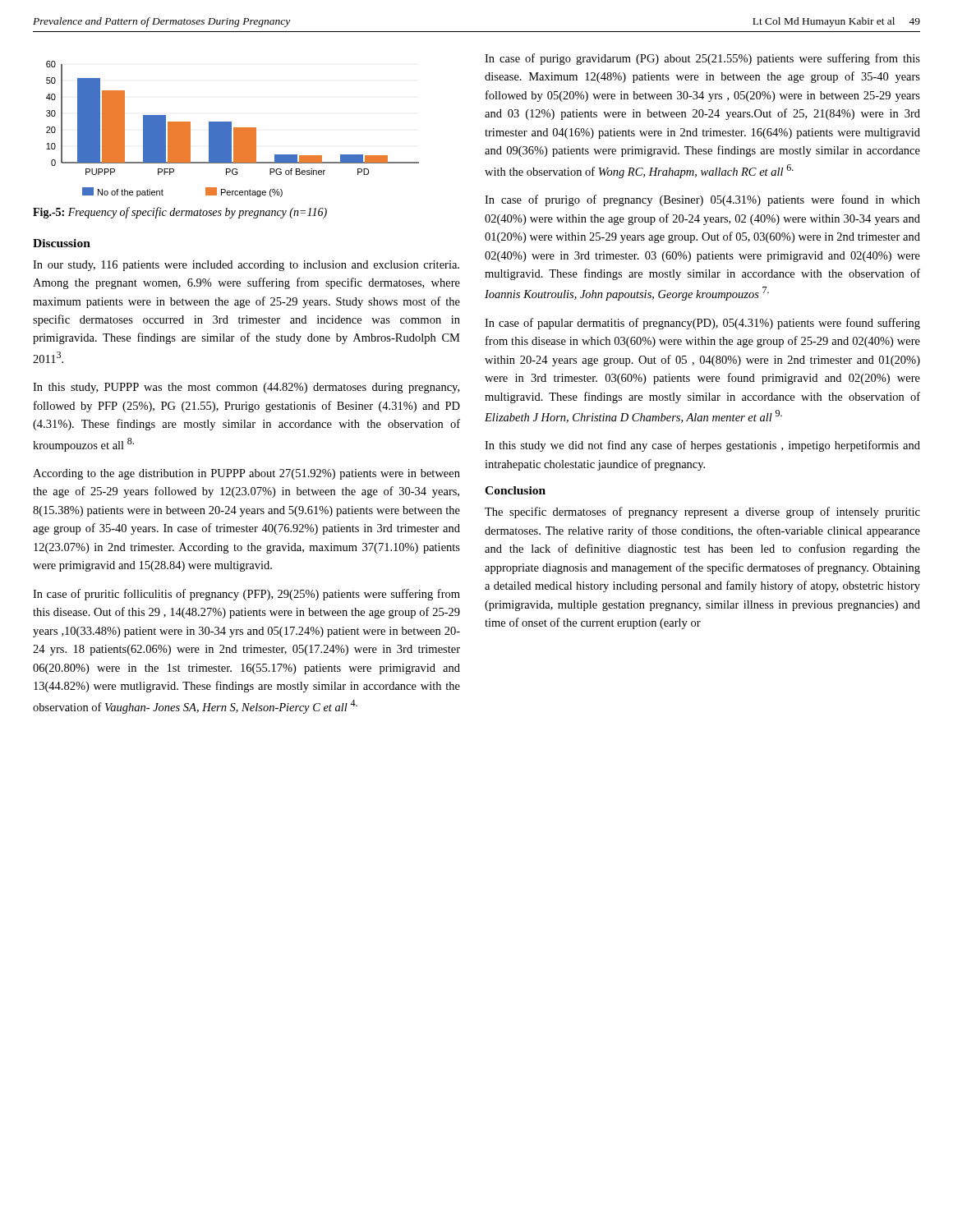Click on the text block that says "In case of prurigo of pregnancy (Besiner) 05(4.31%)"
The image size is (953, 1232).
pos(702,247)
